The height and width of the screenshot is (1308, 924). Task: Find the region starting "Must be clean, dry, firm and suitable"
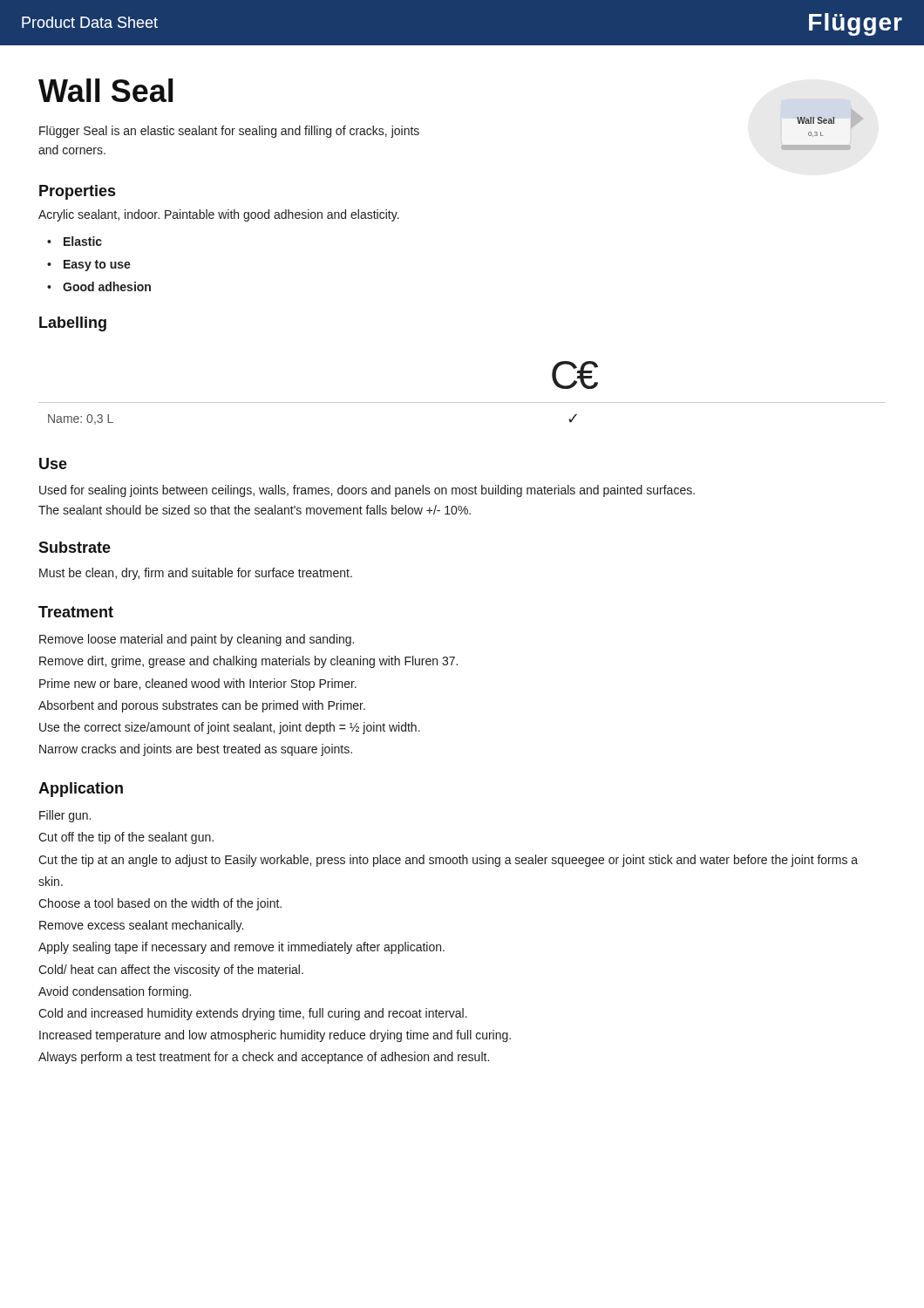point(196,573)
